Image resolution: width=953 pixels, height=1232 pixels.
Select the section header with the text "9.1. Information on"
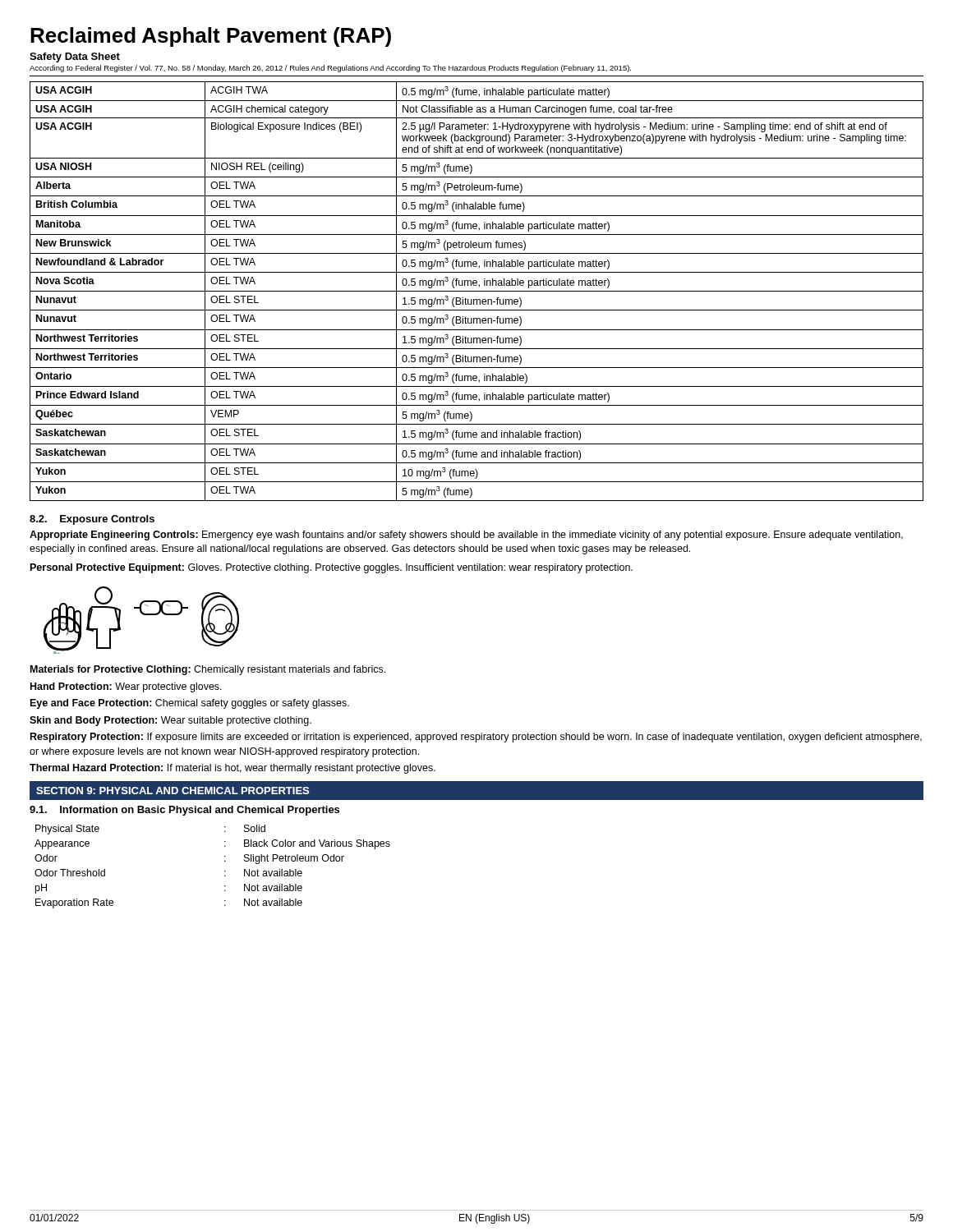185,809
